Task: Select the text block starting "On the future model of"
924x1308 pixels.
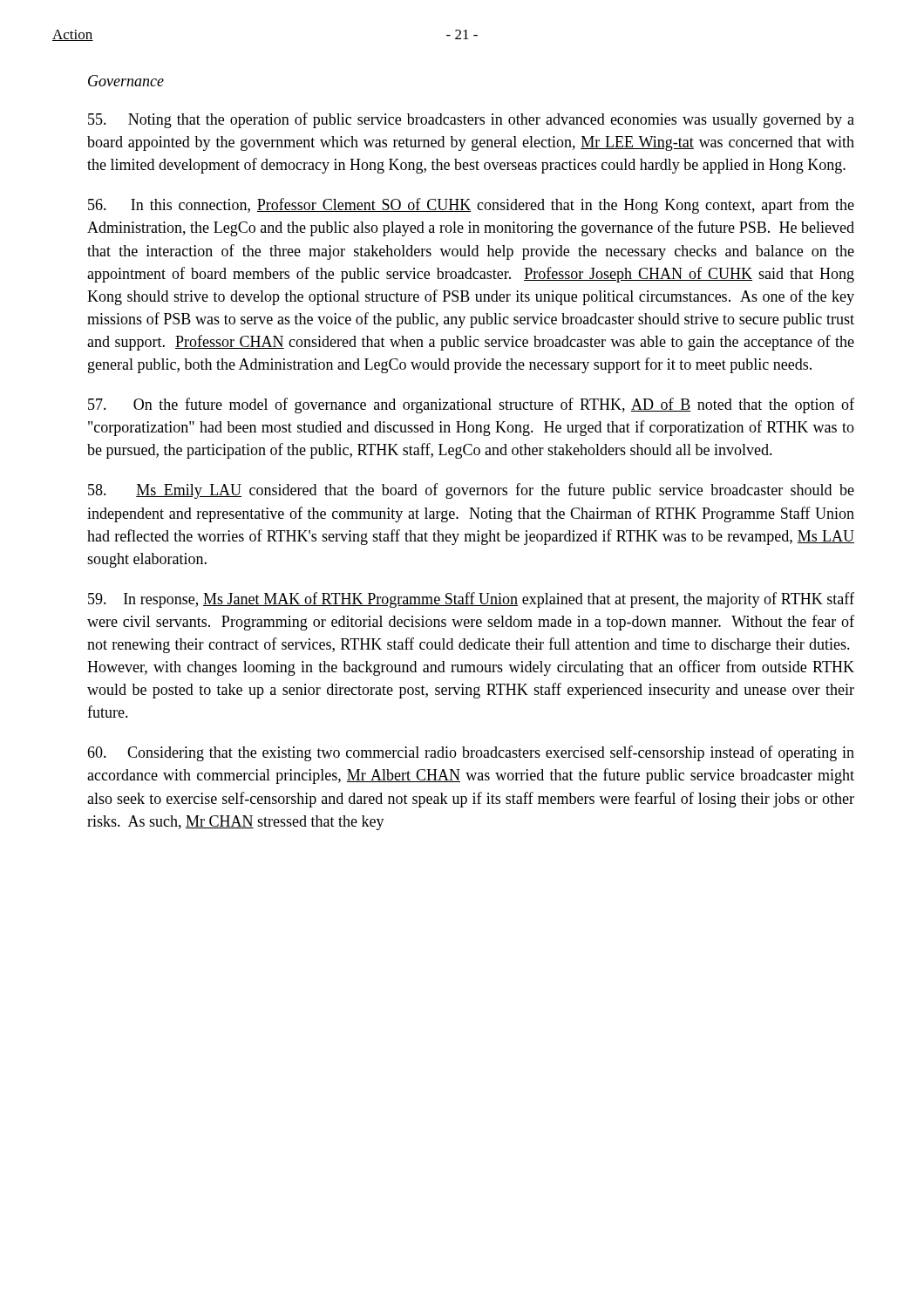Action: [x=471, y=428]
